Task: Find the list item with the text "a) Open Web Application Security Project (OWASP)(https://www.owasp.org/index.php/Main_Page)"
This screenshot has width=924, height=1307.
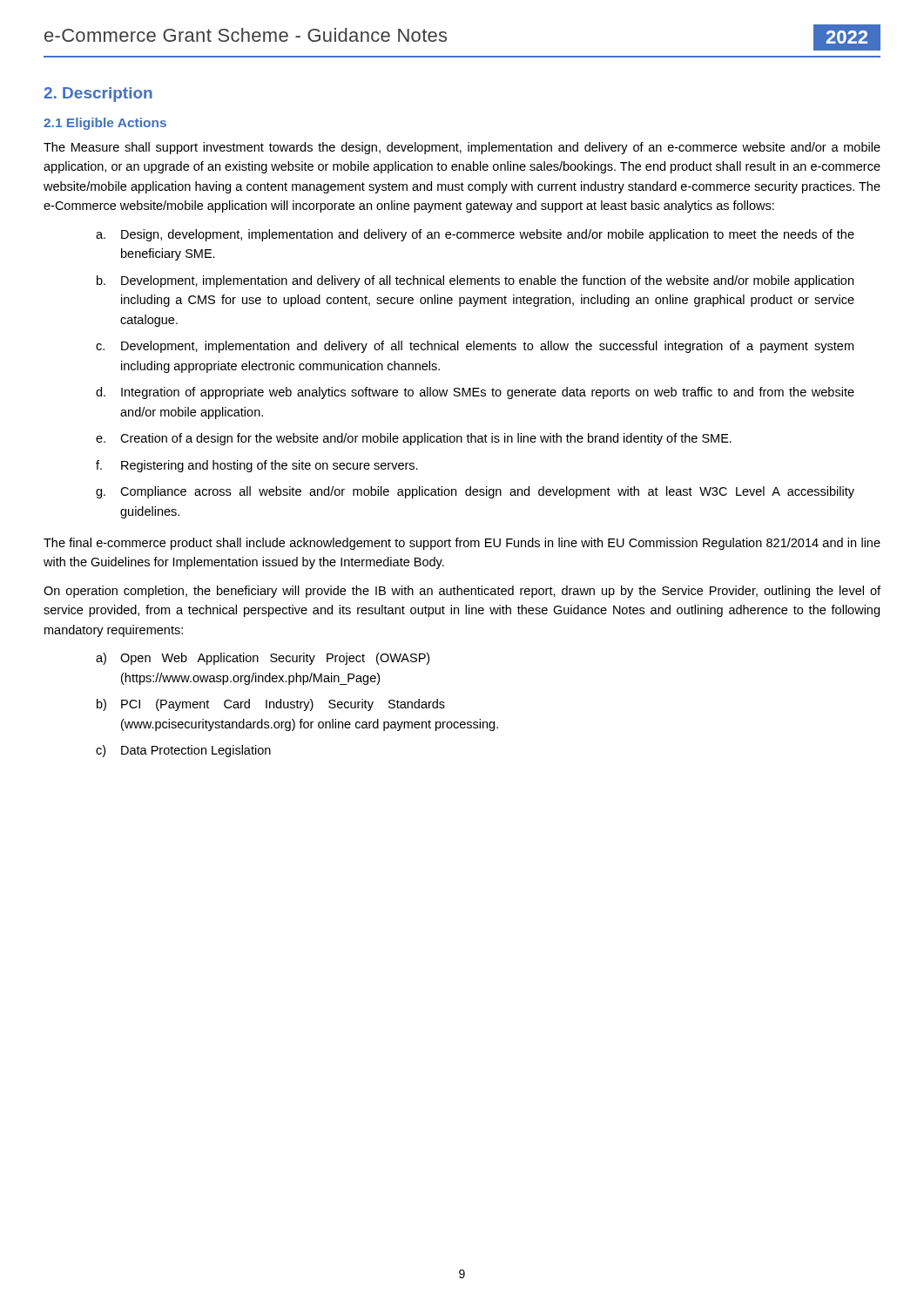Action: pos(277,659)
